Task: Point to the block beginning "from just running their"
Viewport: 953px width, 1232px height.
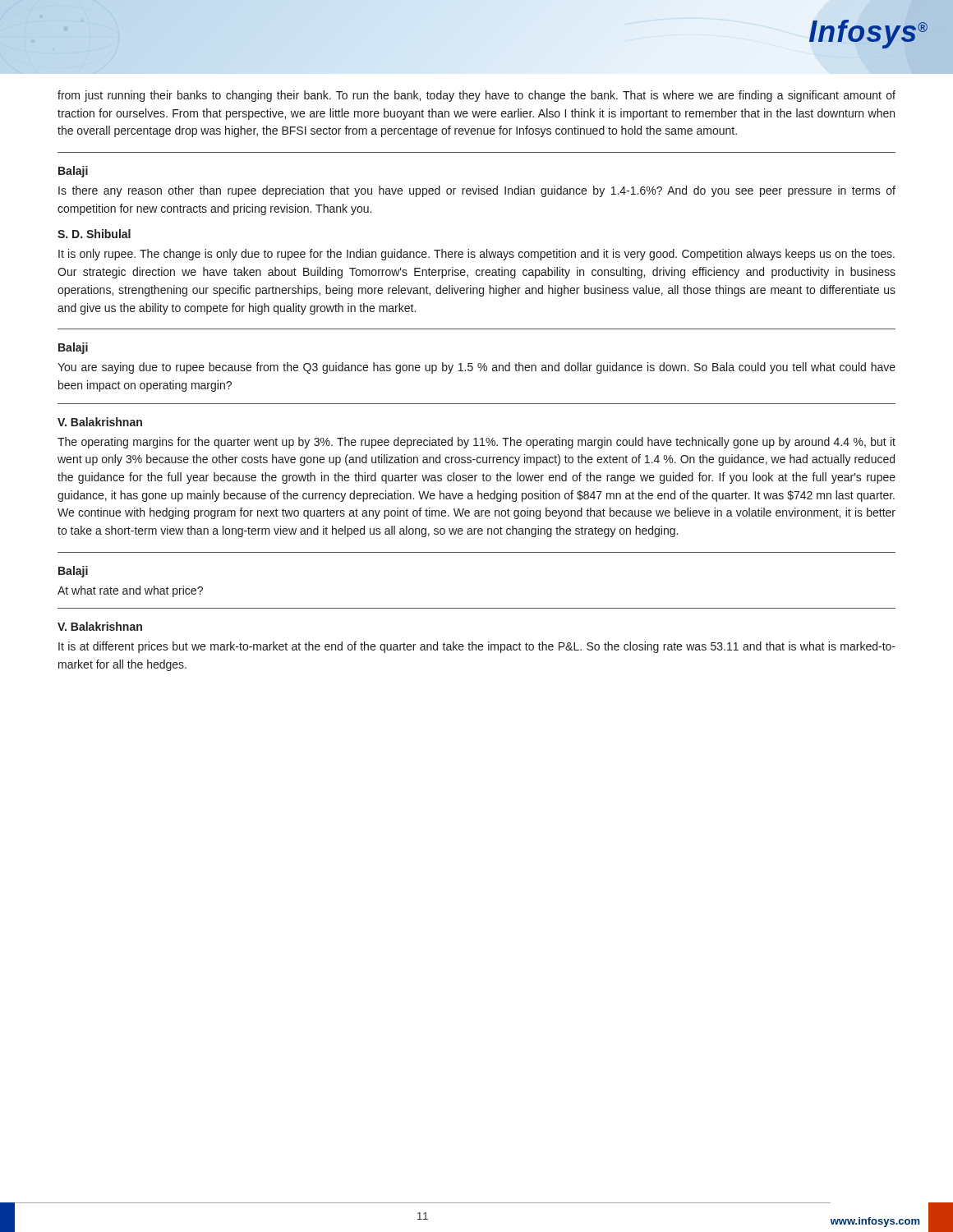Action: (476, 113)
